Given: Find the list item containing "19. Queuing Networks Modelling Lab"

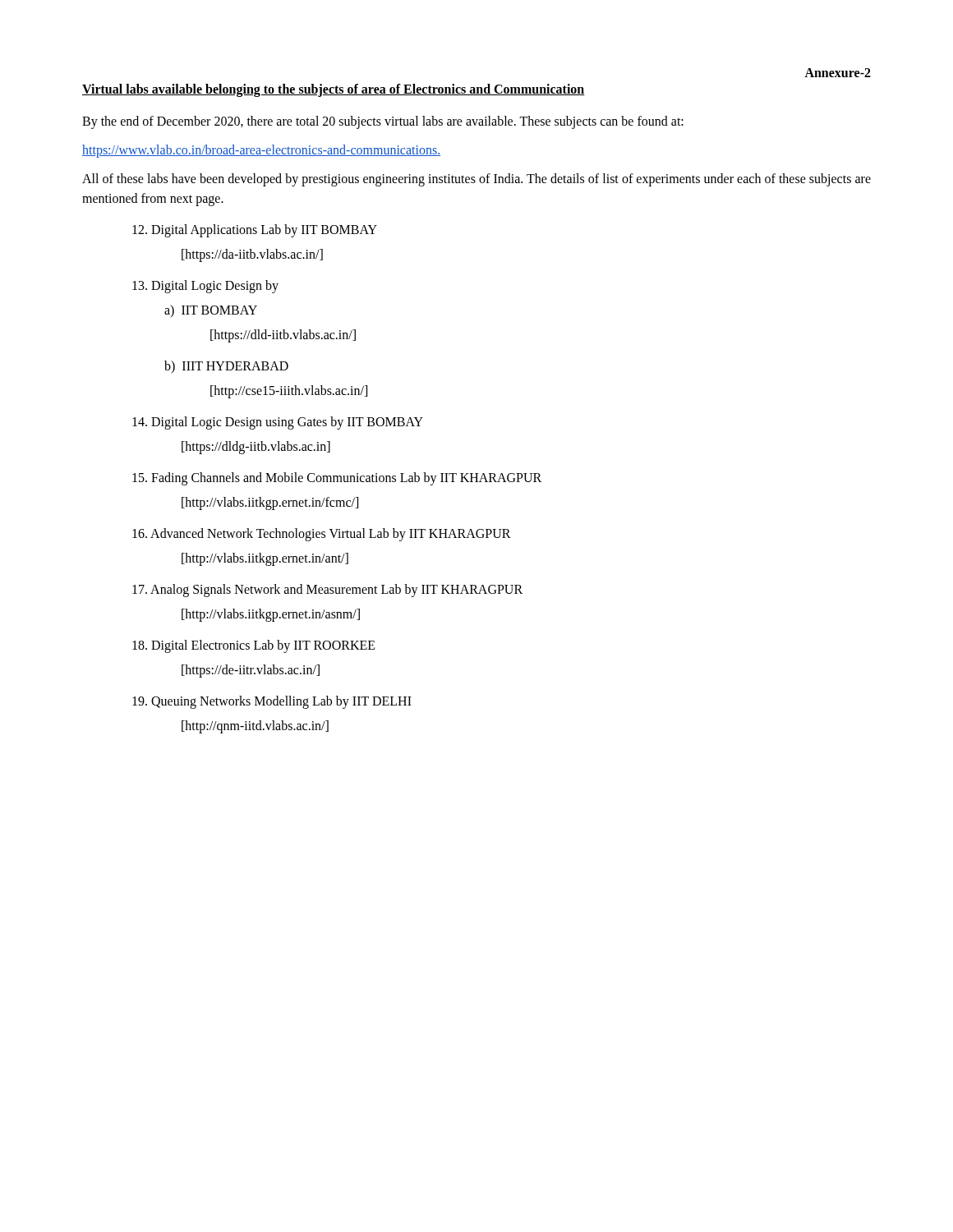Looking at the screenshot, I should pos(272,701).
